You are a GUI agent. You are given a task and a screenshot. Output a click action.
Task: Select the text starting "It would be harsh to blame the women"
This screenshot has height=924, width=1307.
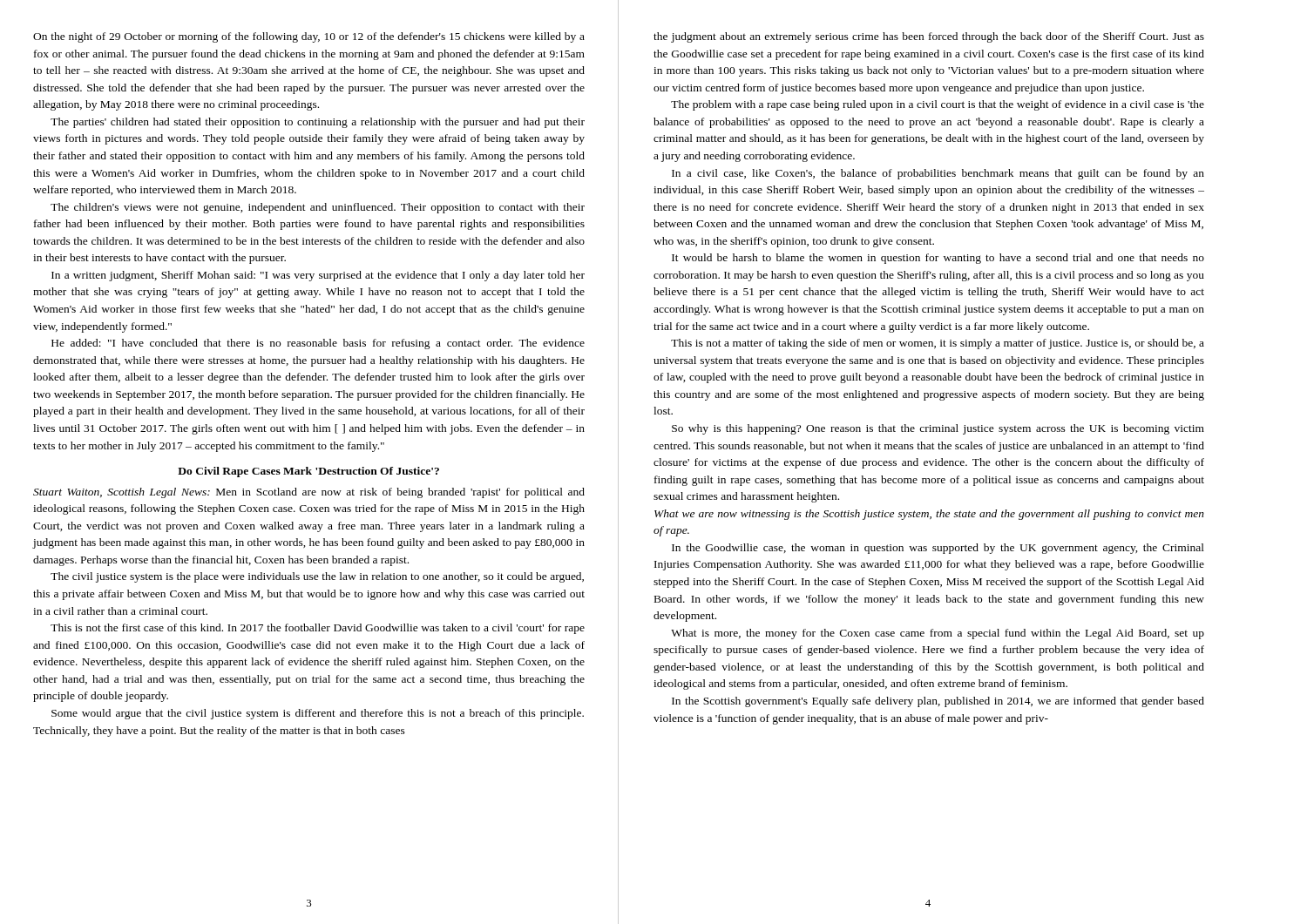coord(929,292)
